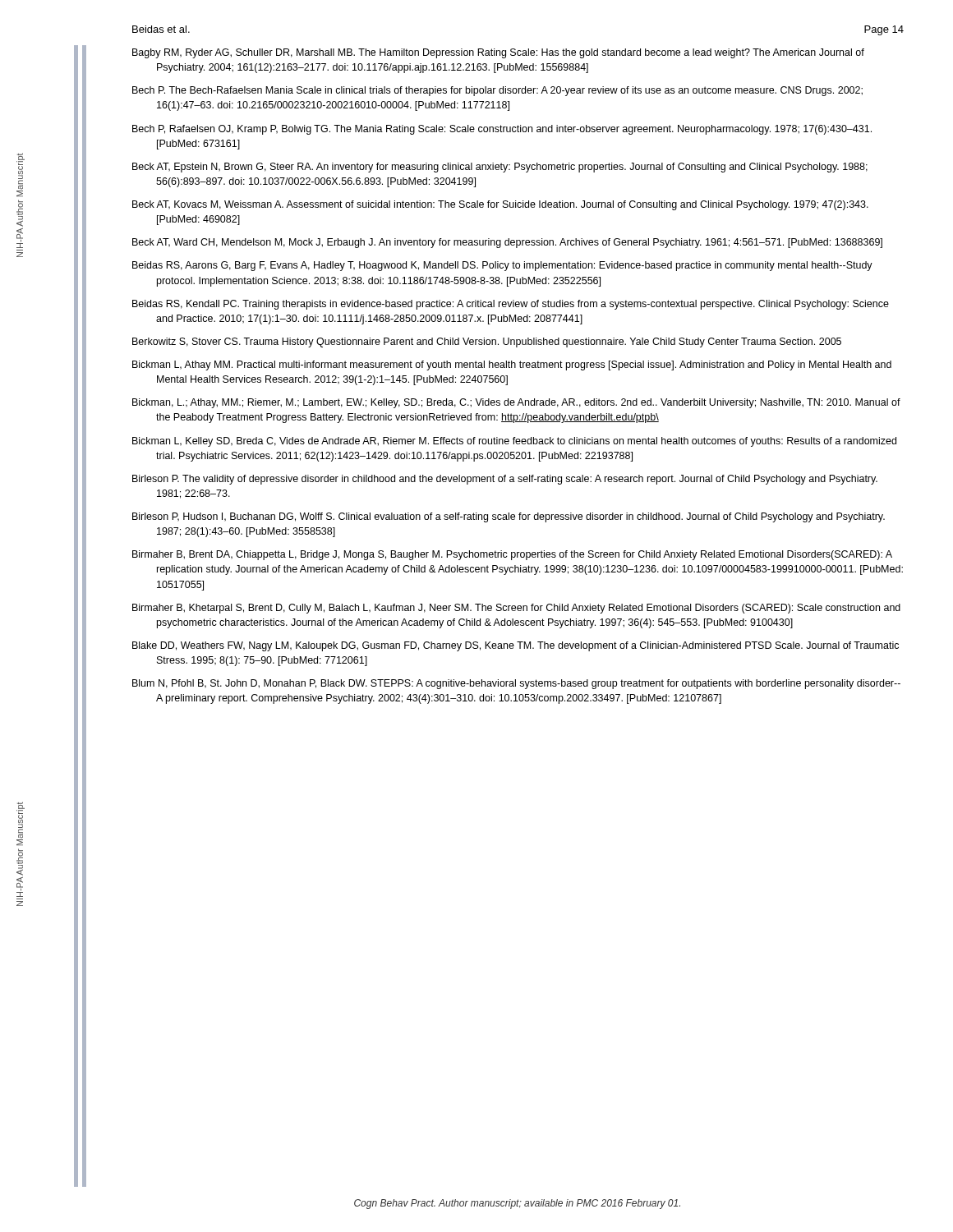Find the text starting "Beck AT, Epstein"
This screenshot has height=1232, width=953.
[500, 174]
